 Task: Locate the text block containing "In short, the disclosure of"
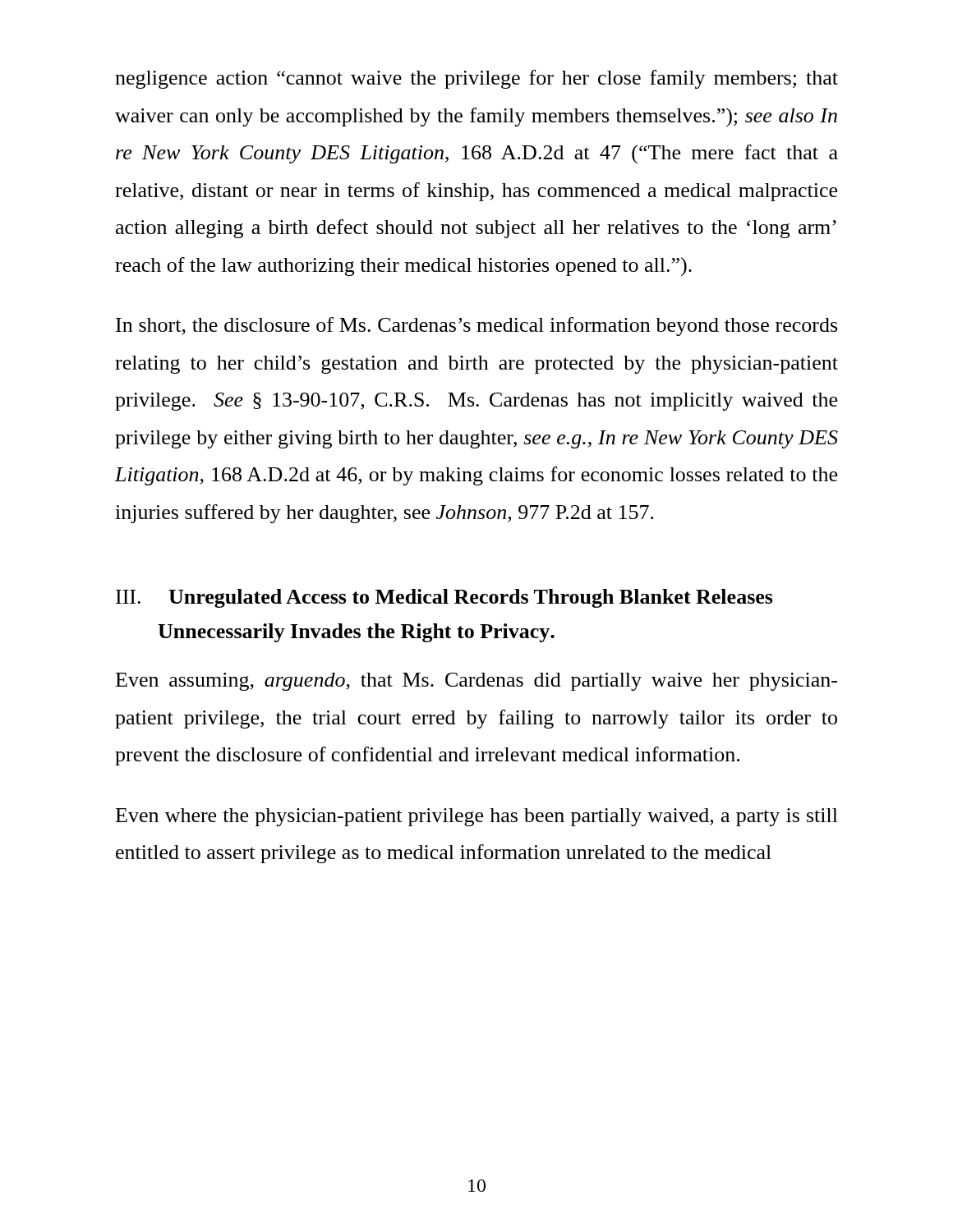coord(476,326)
